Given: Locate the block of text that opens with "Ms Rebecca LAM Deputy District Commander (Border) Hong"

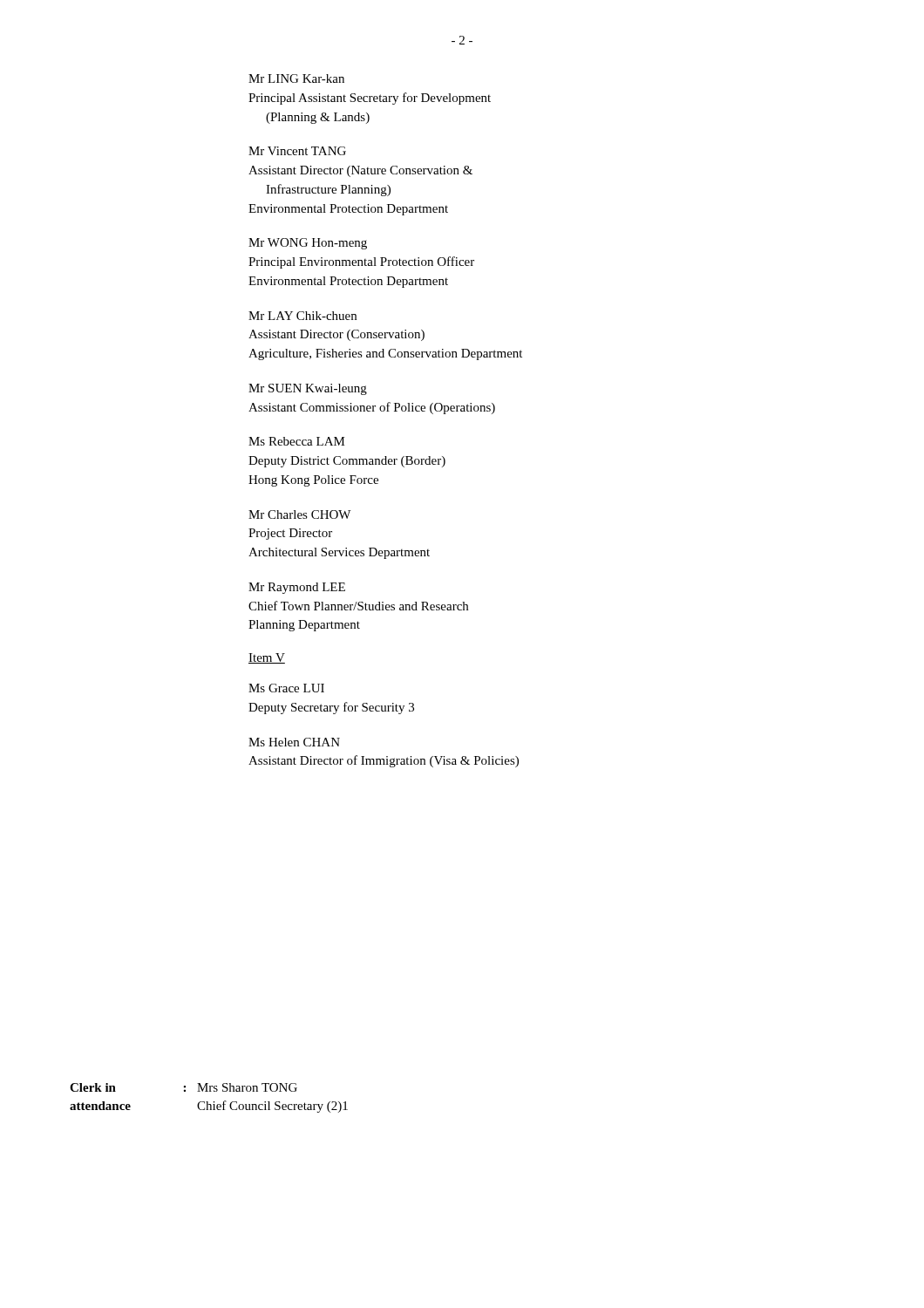Looking at the screenshot, I should click(x=347, y=460).
